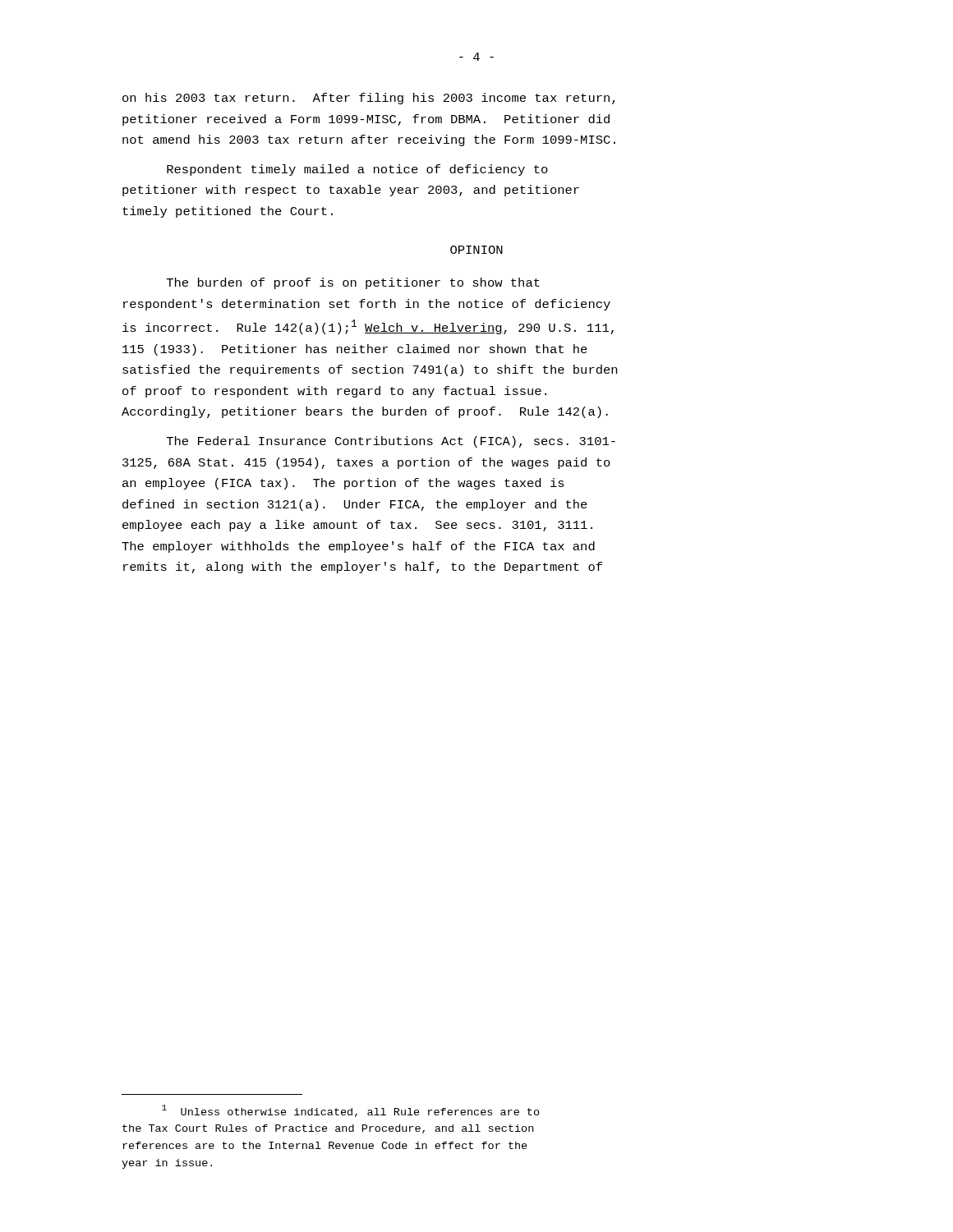
Task: Locate the block of text that opens with "1 Unless otherwise"
Action: [331, 1136]
